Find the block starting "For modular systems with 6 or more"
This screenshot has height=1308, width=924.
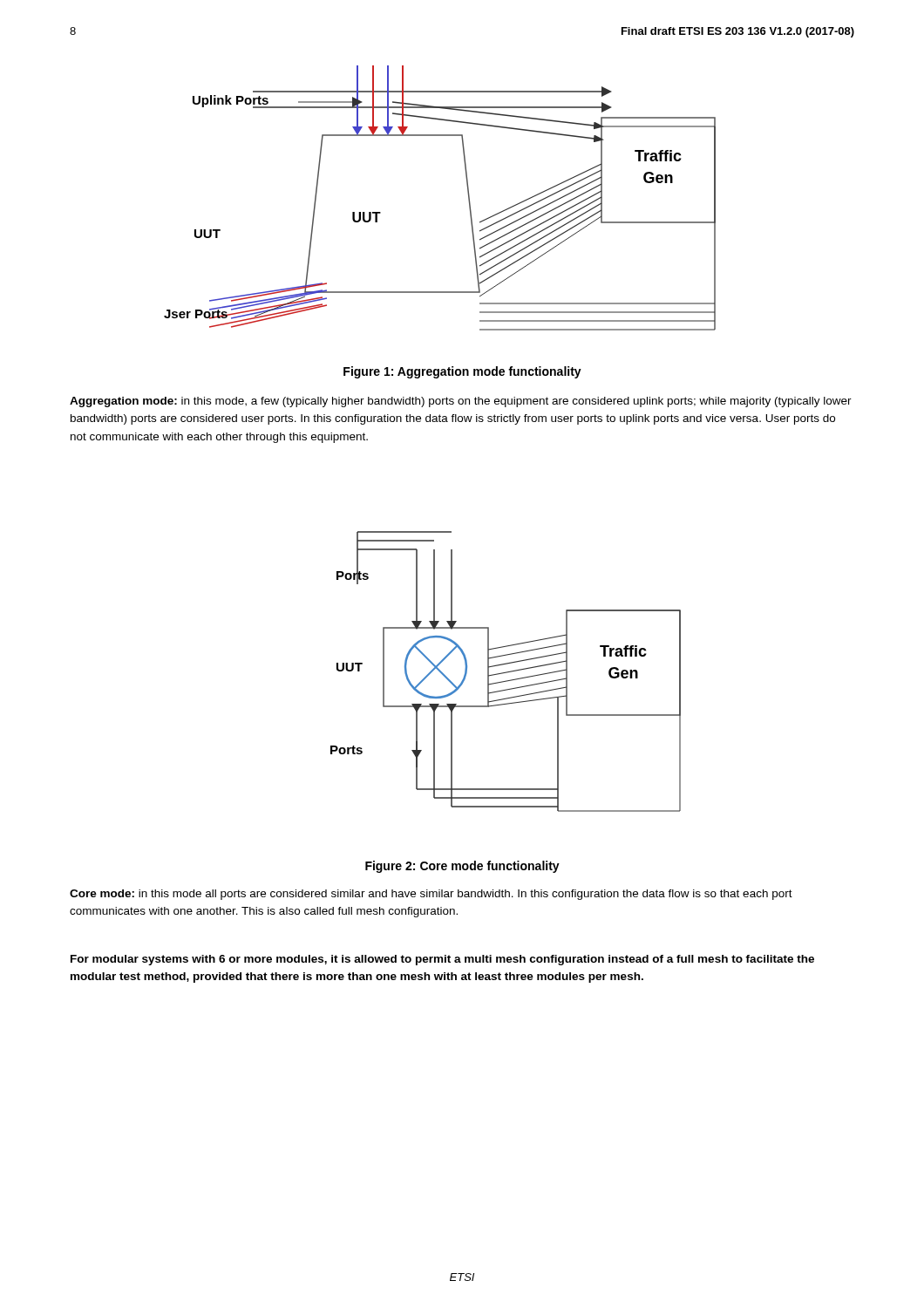pyautogui.click(x=442, y=968)
